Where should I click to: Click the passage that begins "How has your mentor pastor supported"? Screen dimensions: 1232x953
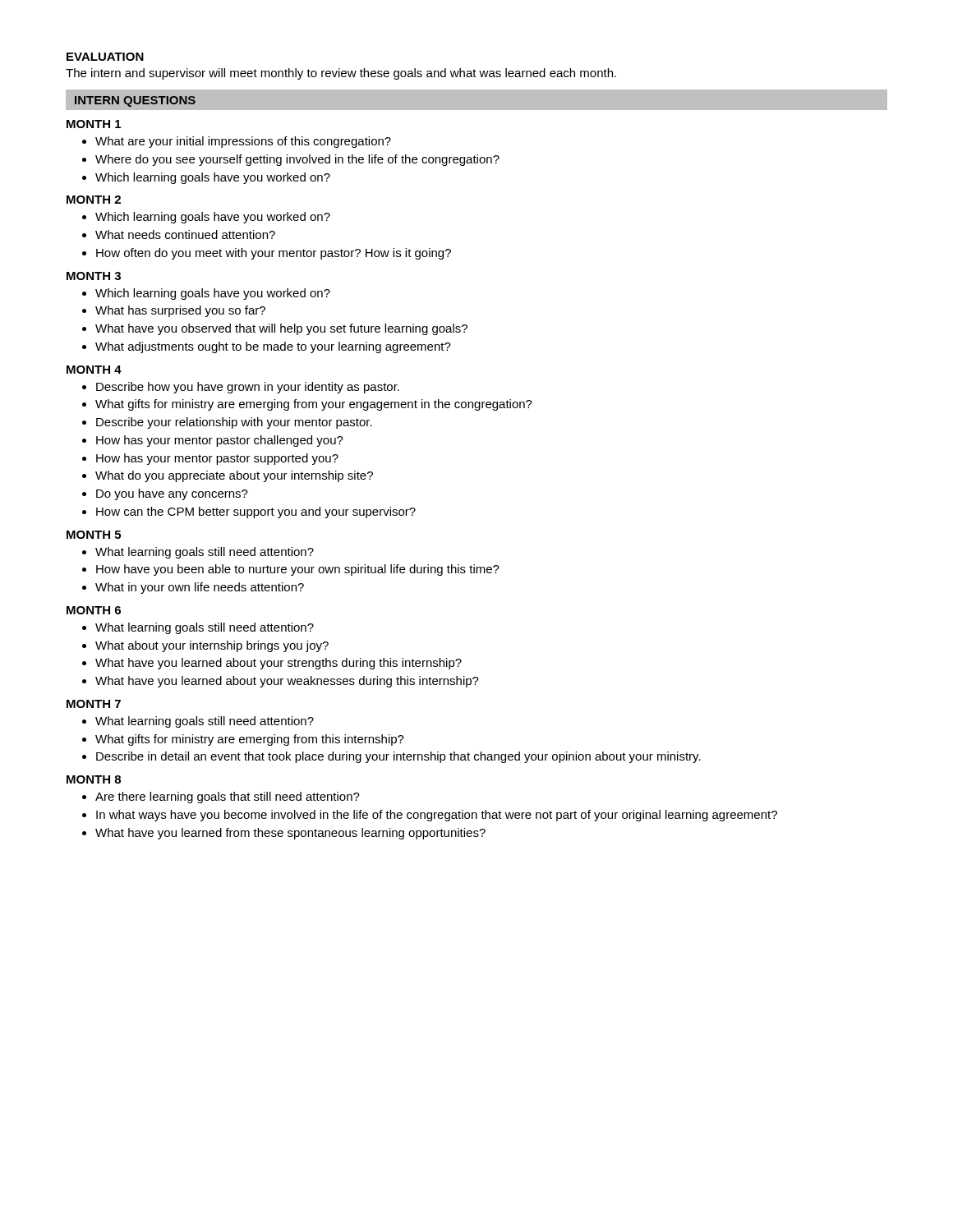(x=217, y=458)
